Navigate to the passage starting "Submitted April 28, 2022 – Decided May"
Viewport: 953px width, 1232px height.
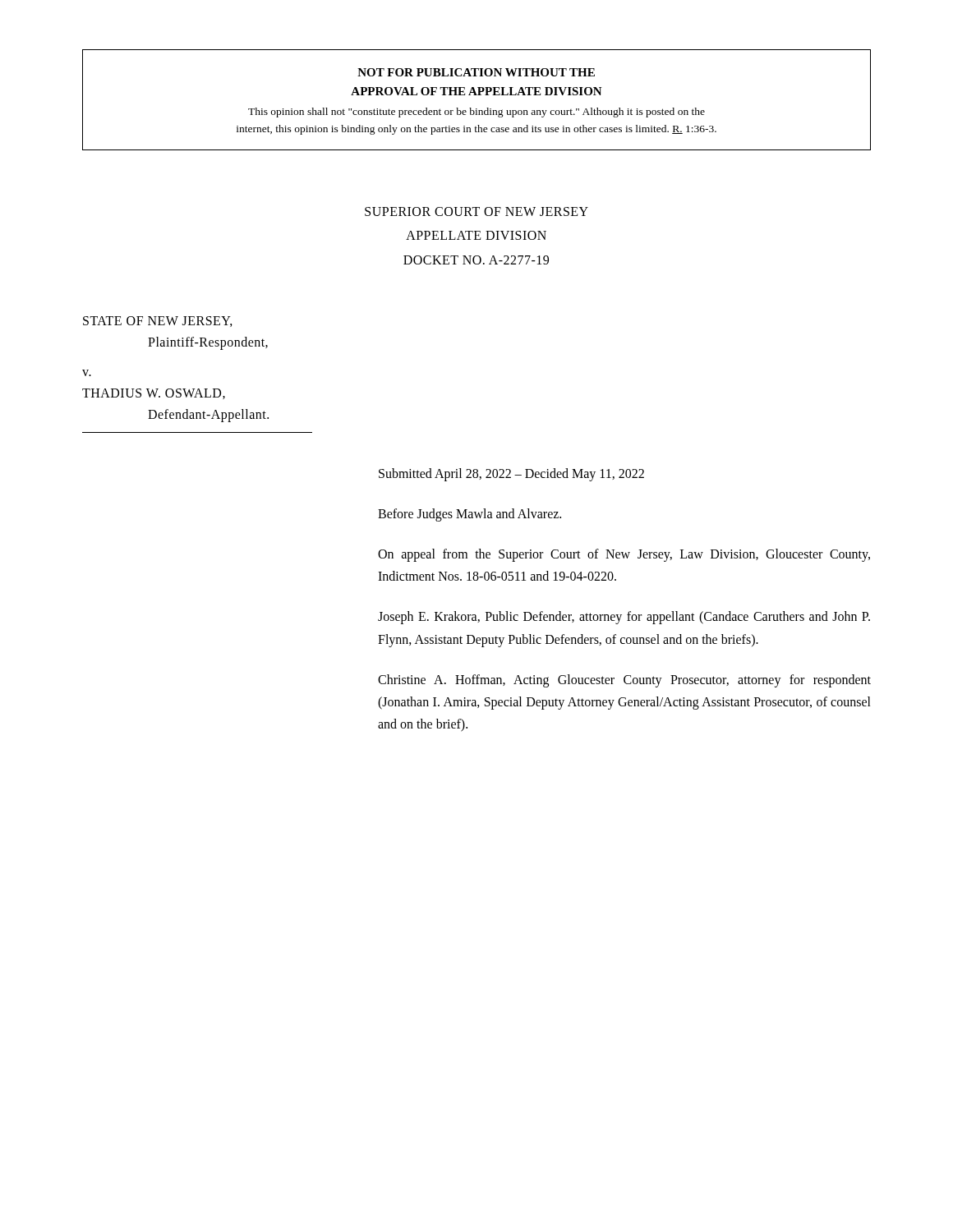[x=511, y=473]
